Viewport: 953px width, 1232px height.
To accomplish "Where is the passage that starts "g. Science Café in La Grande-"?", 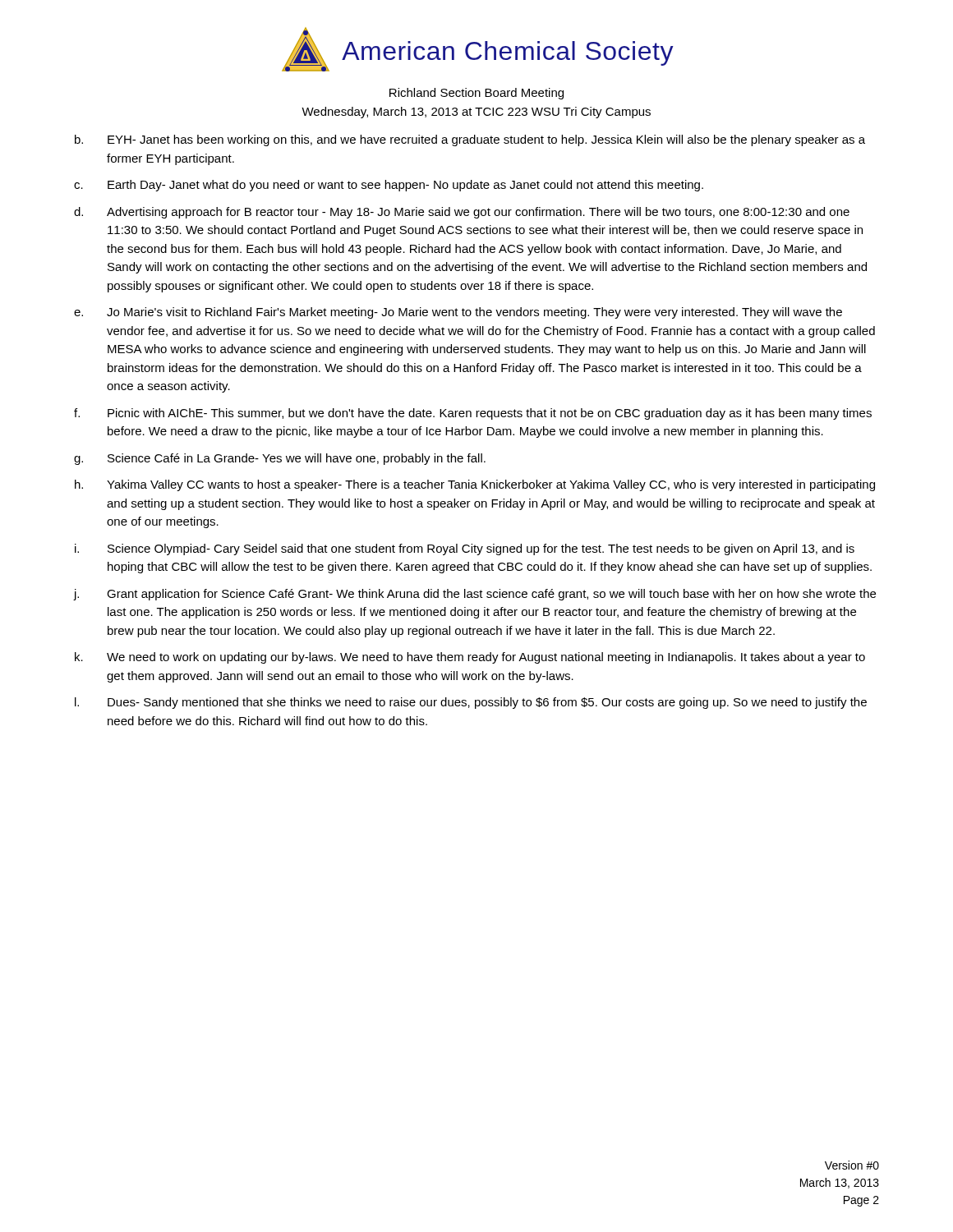I will coord(476,458).
